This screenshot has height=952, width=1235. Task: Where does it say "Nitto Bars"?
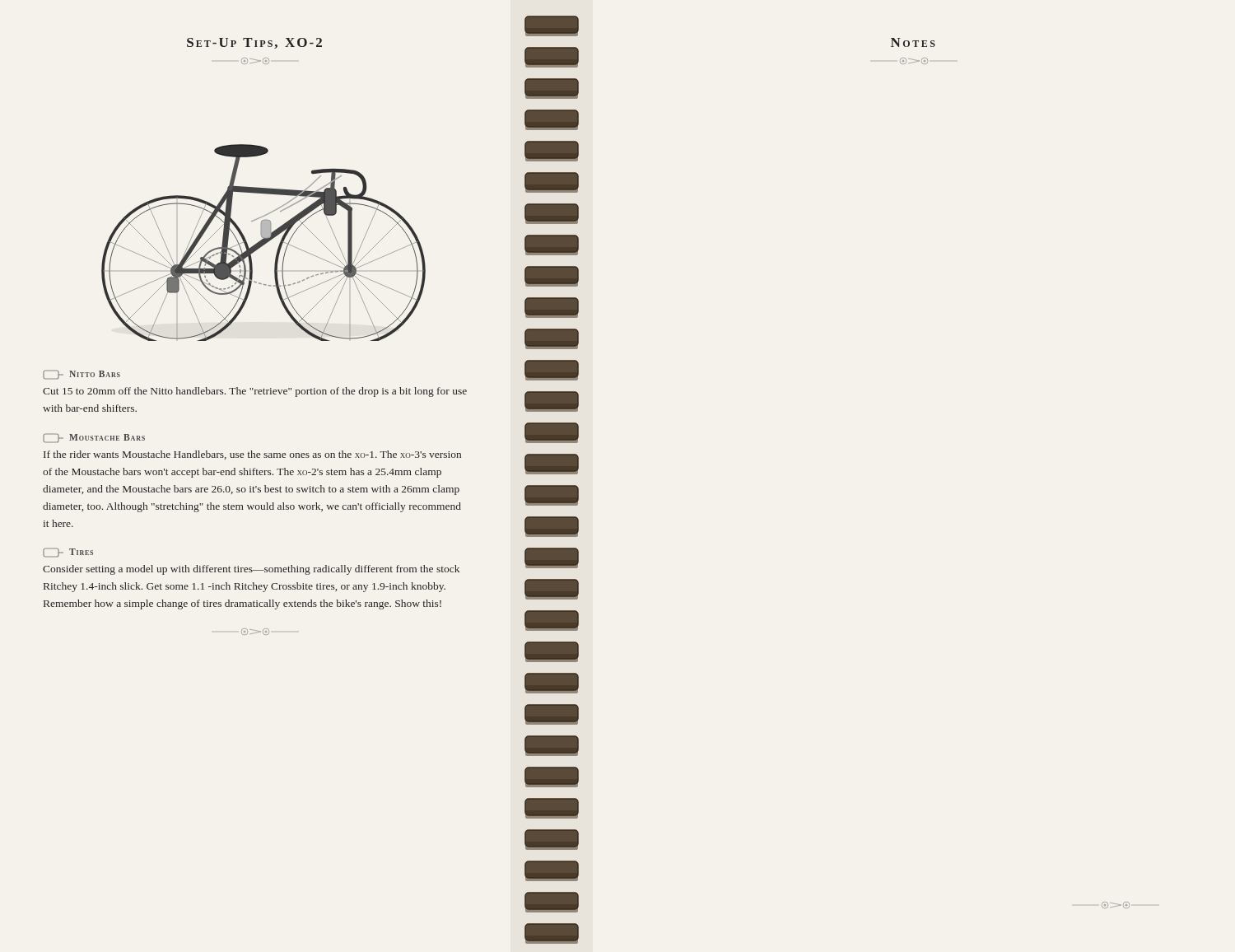coord(82,374)
